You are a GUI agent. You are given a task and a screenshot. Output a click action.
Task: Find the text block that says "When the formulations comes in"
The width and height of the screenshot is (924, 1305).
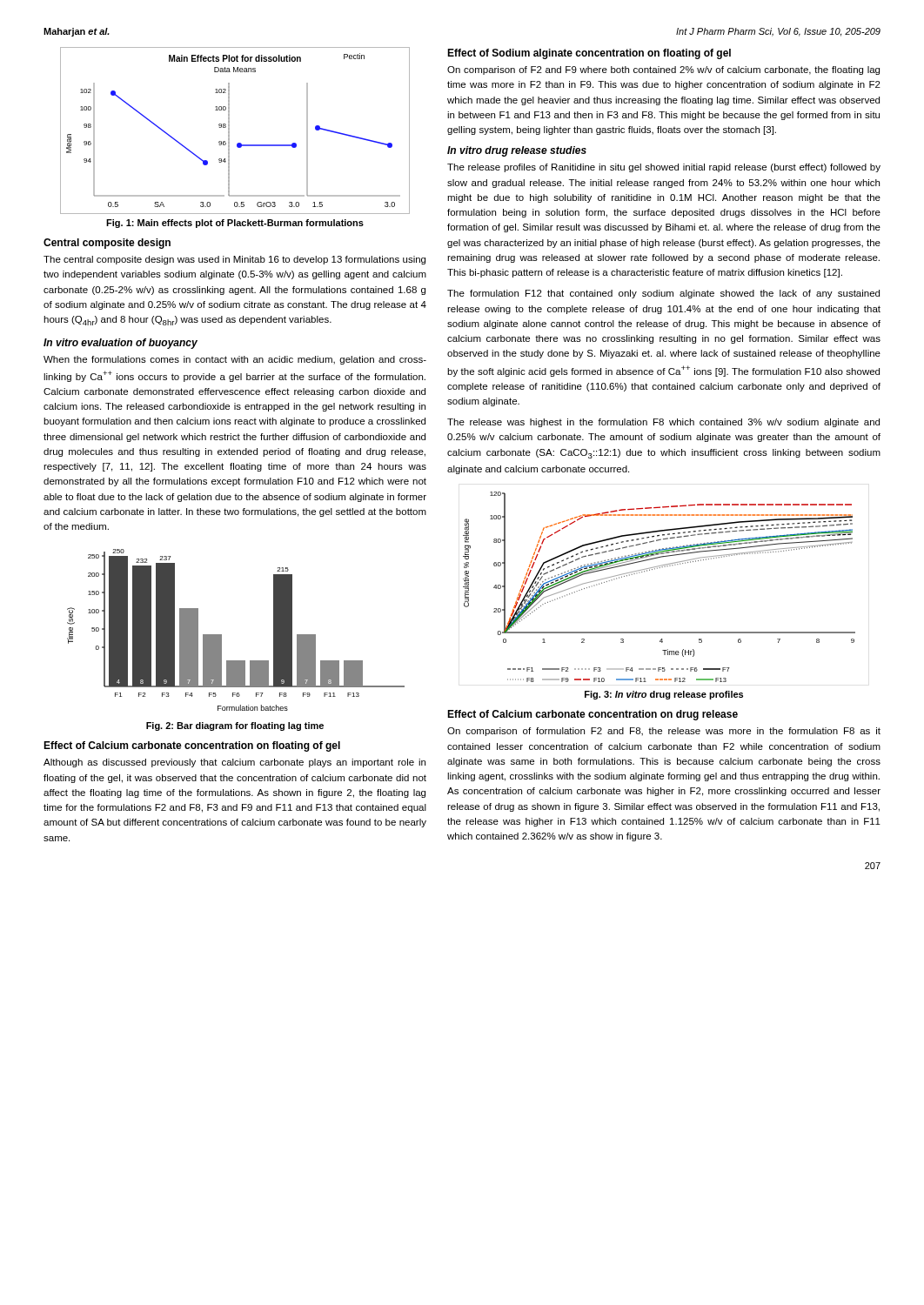click(x=235, y=443)
